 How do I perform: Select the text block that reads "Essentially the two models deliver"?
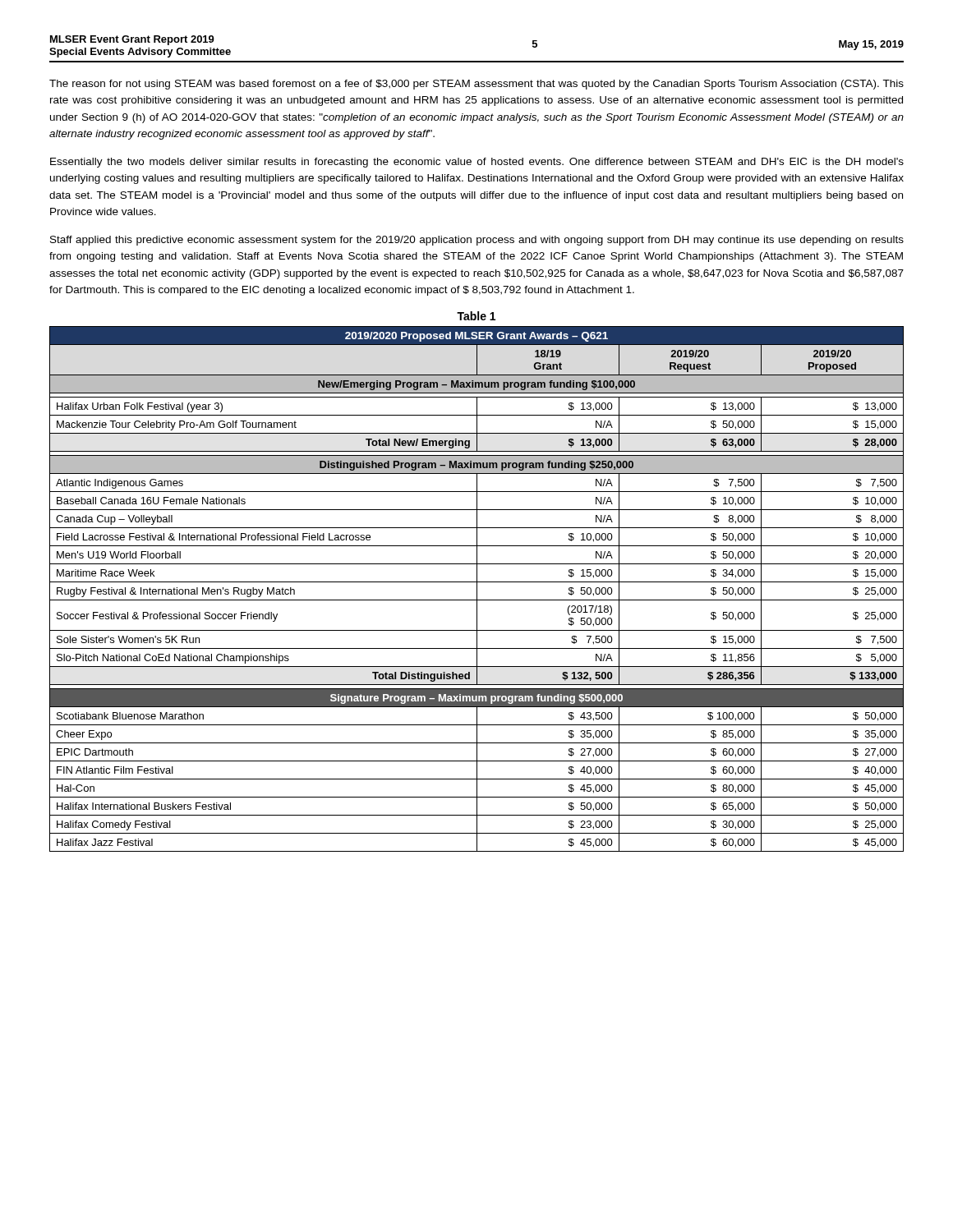[x=476, y=186]
